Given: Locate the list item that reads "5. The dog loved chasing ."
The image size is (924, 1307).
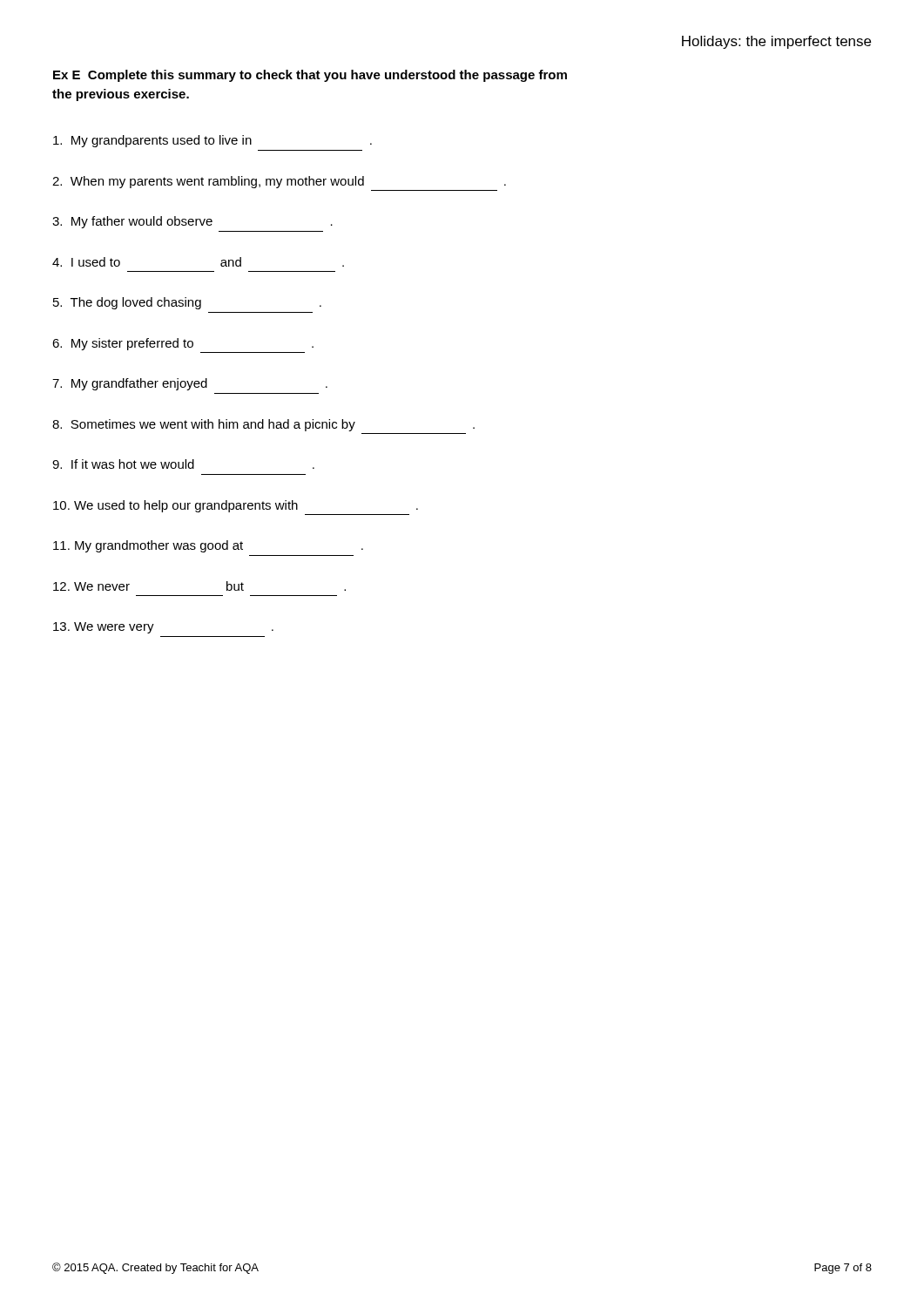Looking at the screenshot, I should click(x=187, y=303).
